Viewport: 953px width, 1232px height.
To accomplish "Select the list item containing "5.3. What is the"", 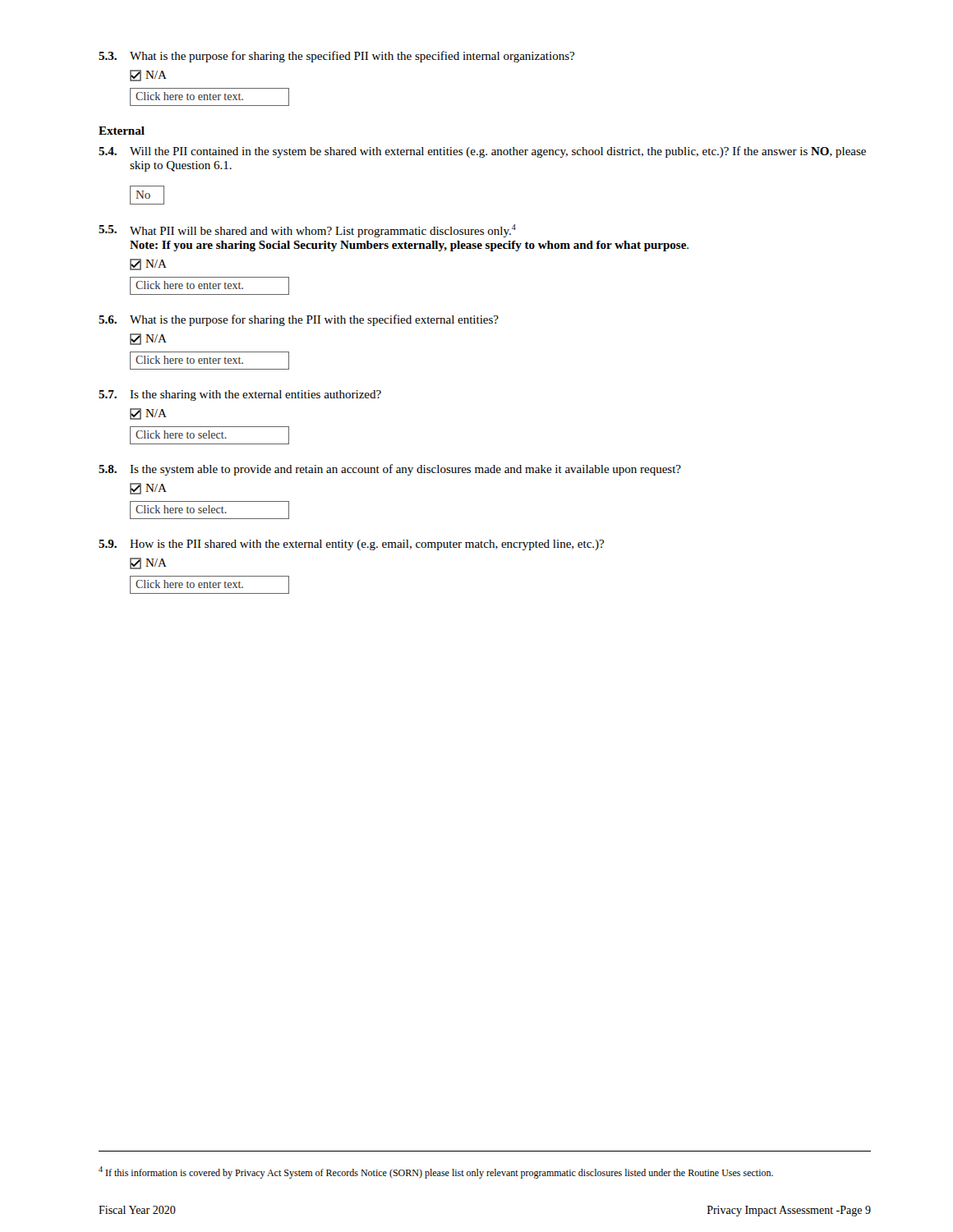I will (x=336, y=57).
